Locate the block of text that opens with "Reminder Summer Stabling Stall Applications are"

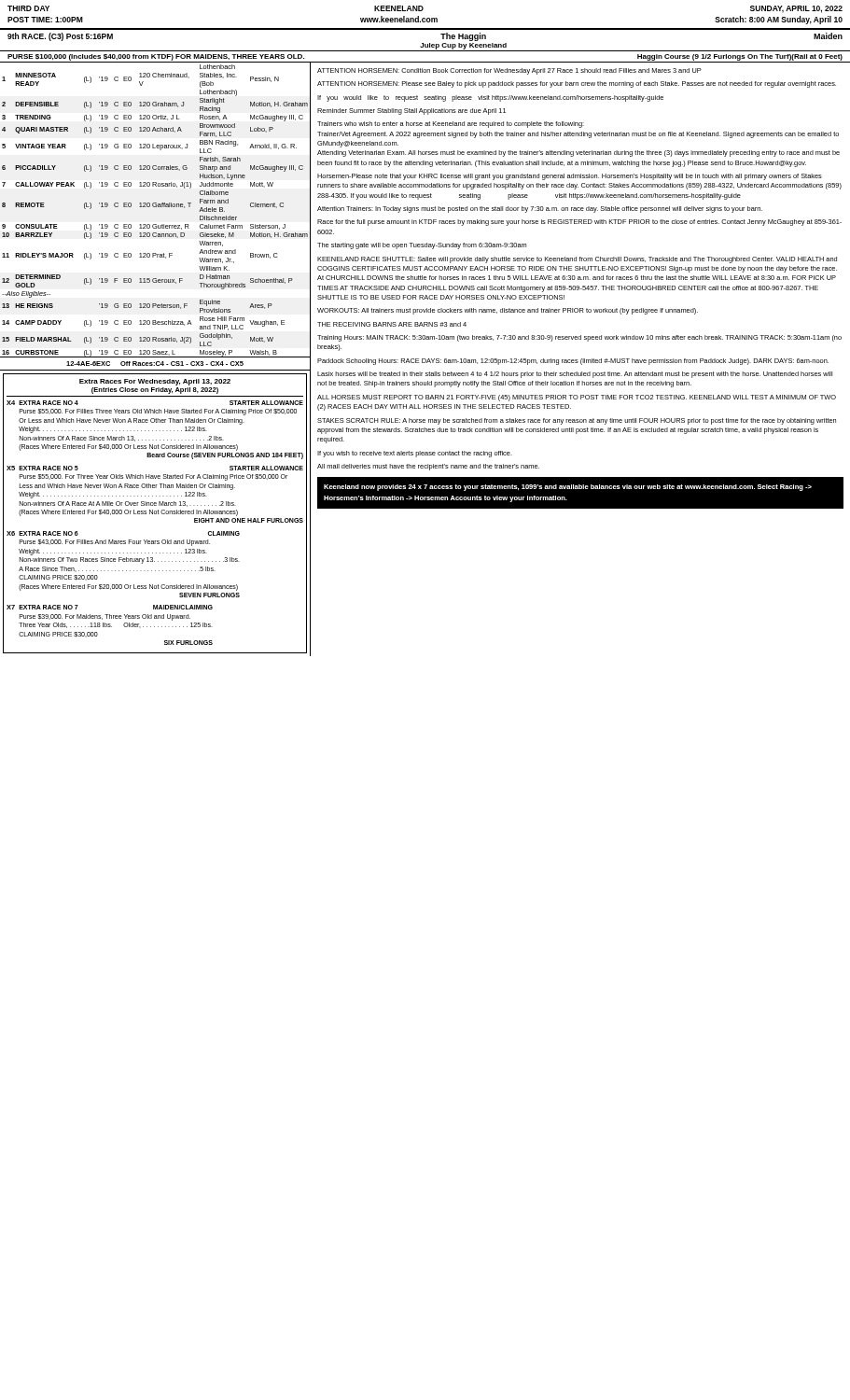(x=412, y=110)
